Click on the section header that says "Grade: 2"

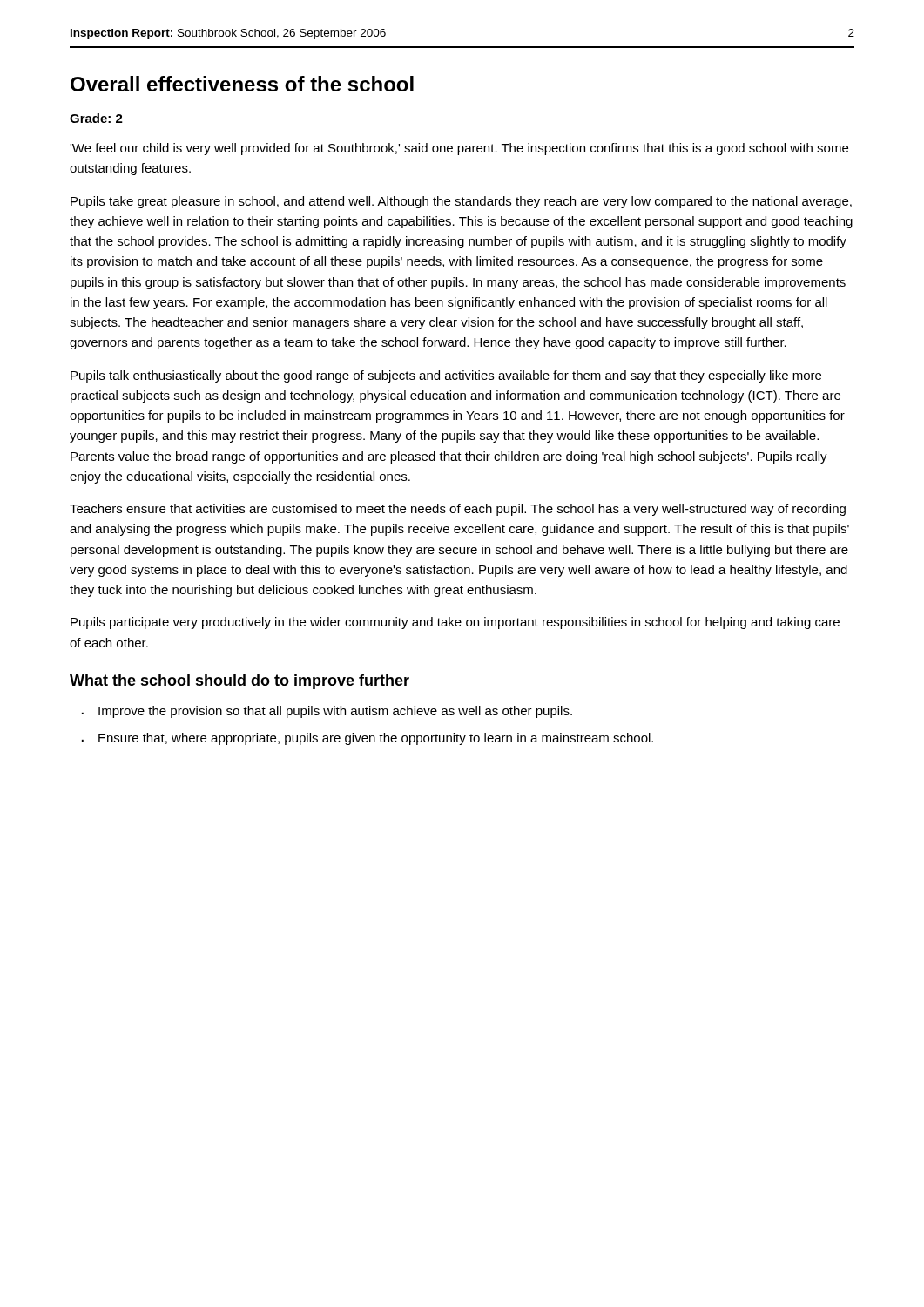96,118
